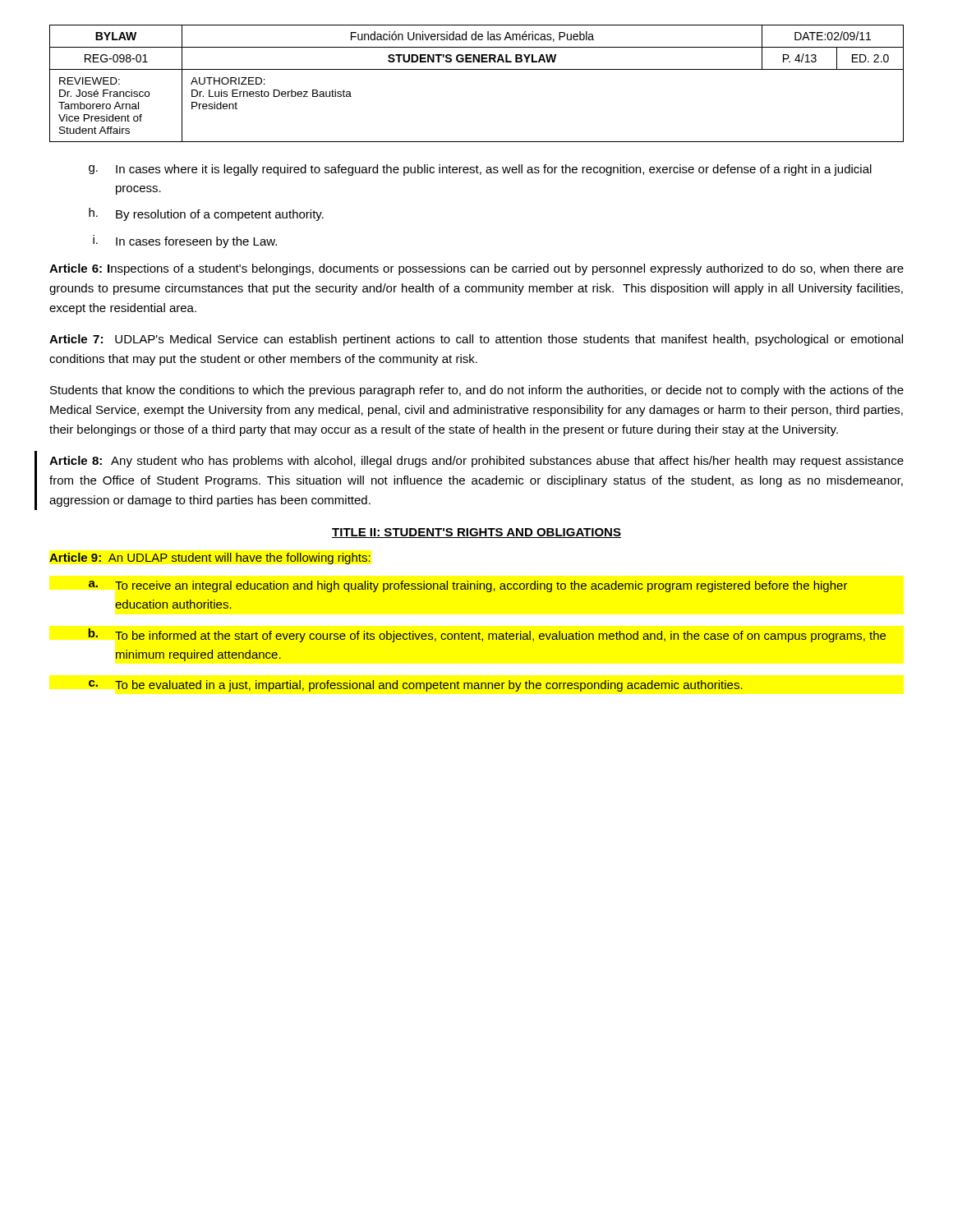Screen dimensions: 1232x953
Task: Click on the element starting "g. In cases where it"
Action: point(476,179)
